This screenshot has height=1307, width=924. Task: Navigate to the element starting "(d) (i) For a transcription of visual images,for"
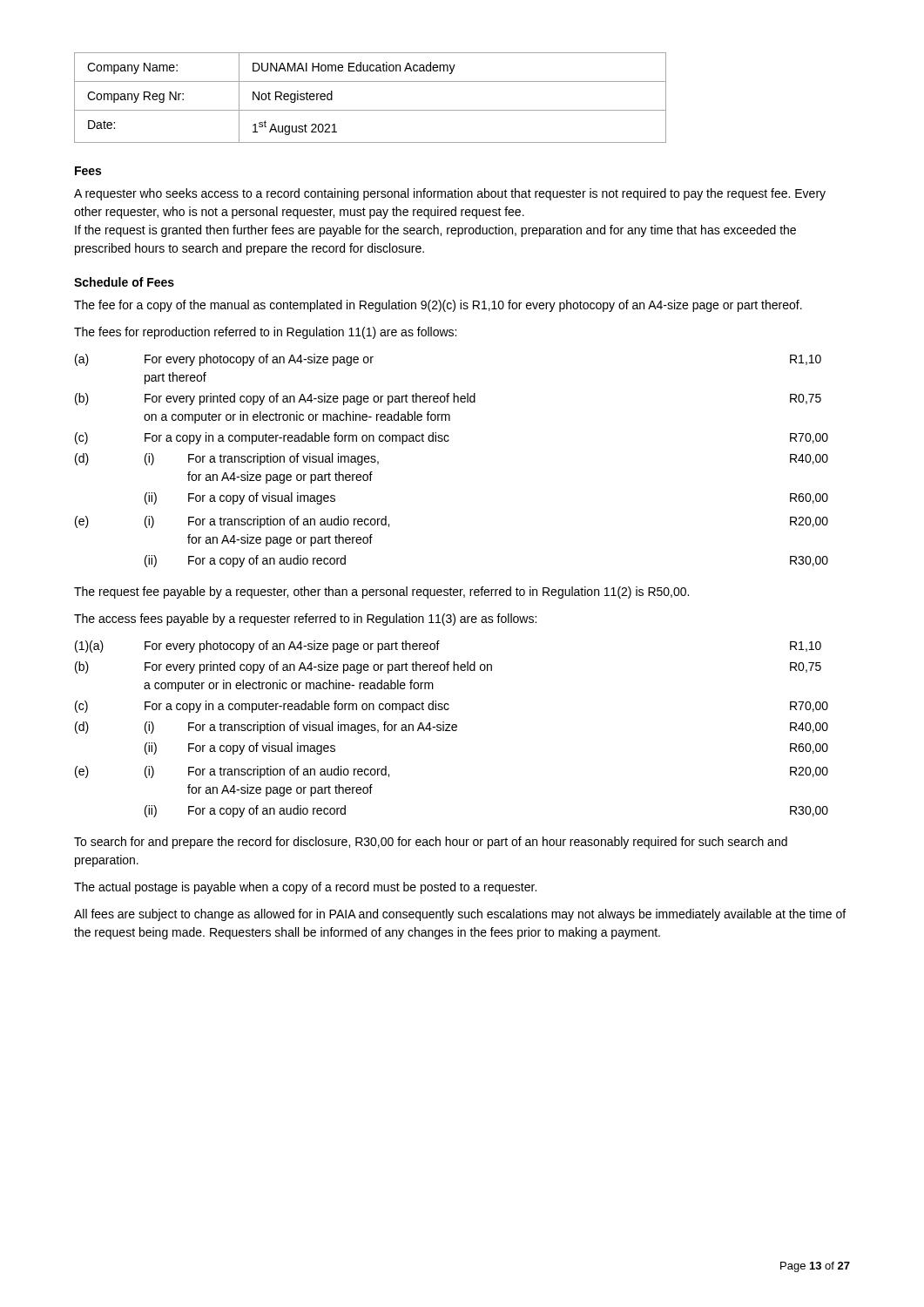[x=80, y=459]
